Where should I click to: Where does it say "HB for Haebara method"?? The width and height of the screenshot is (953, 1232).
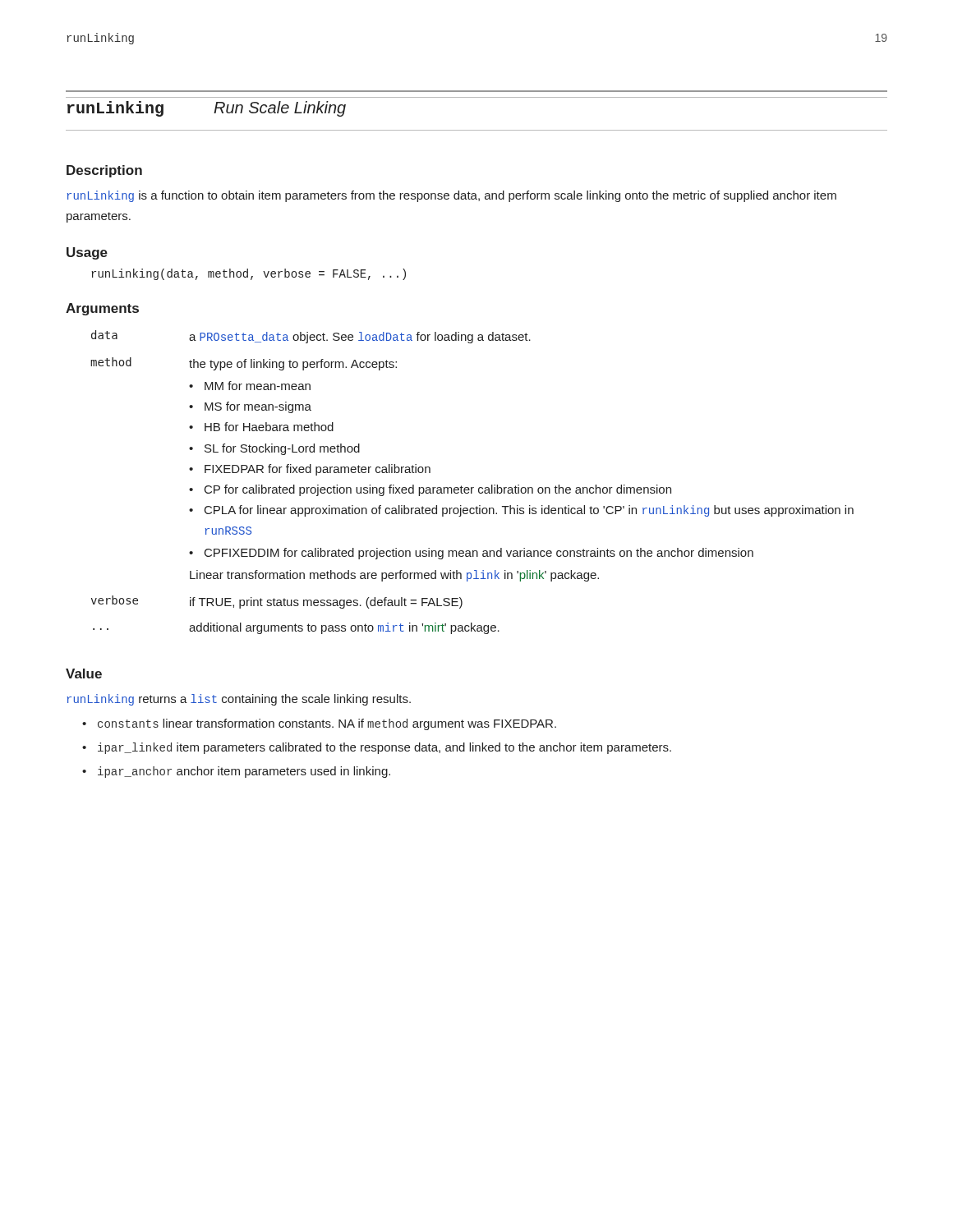pos(269,427)
